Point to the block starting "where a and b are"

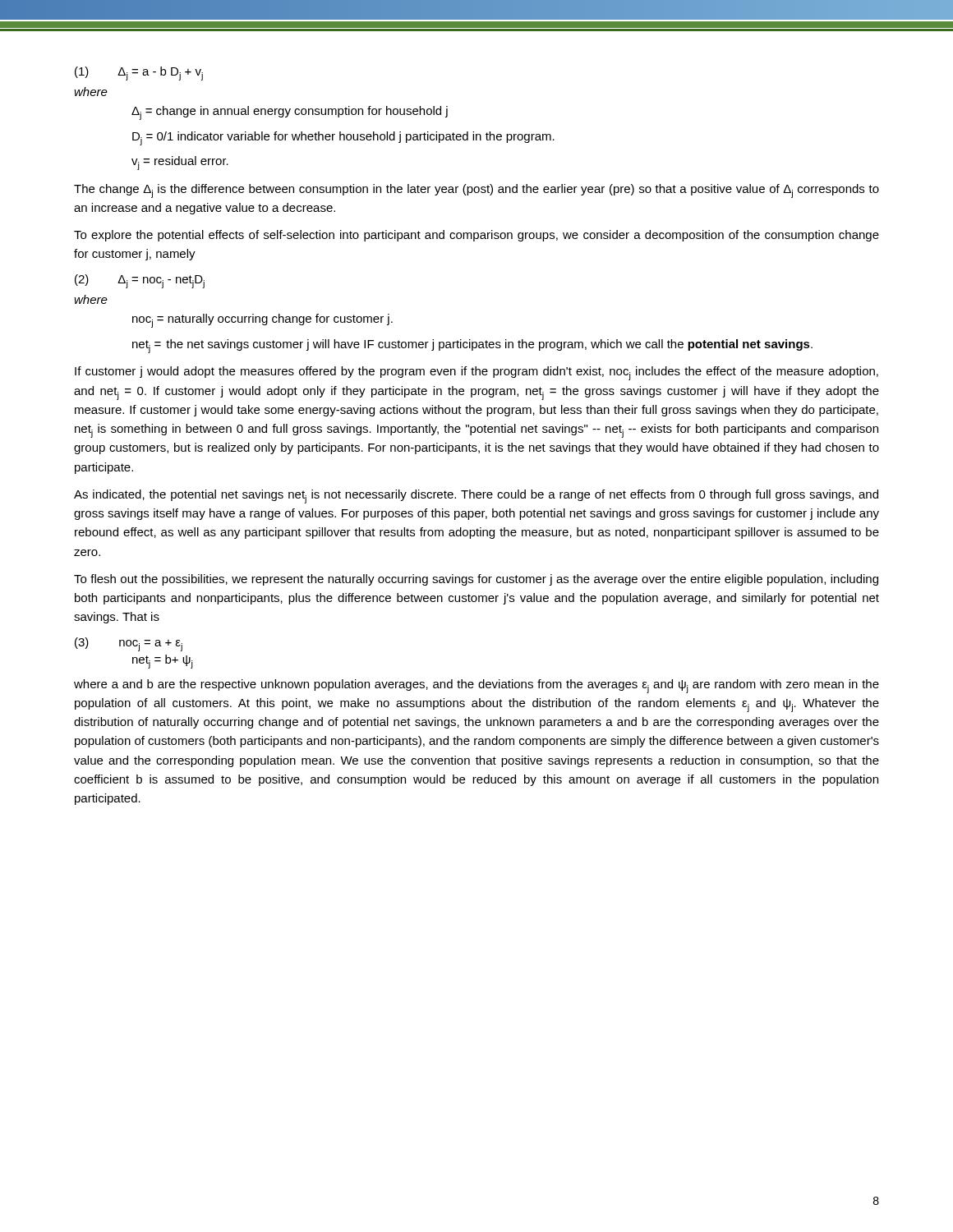coord(476,741)
